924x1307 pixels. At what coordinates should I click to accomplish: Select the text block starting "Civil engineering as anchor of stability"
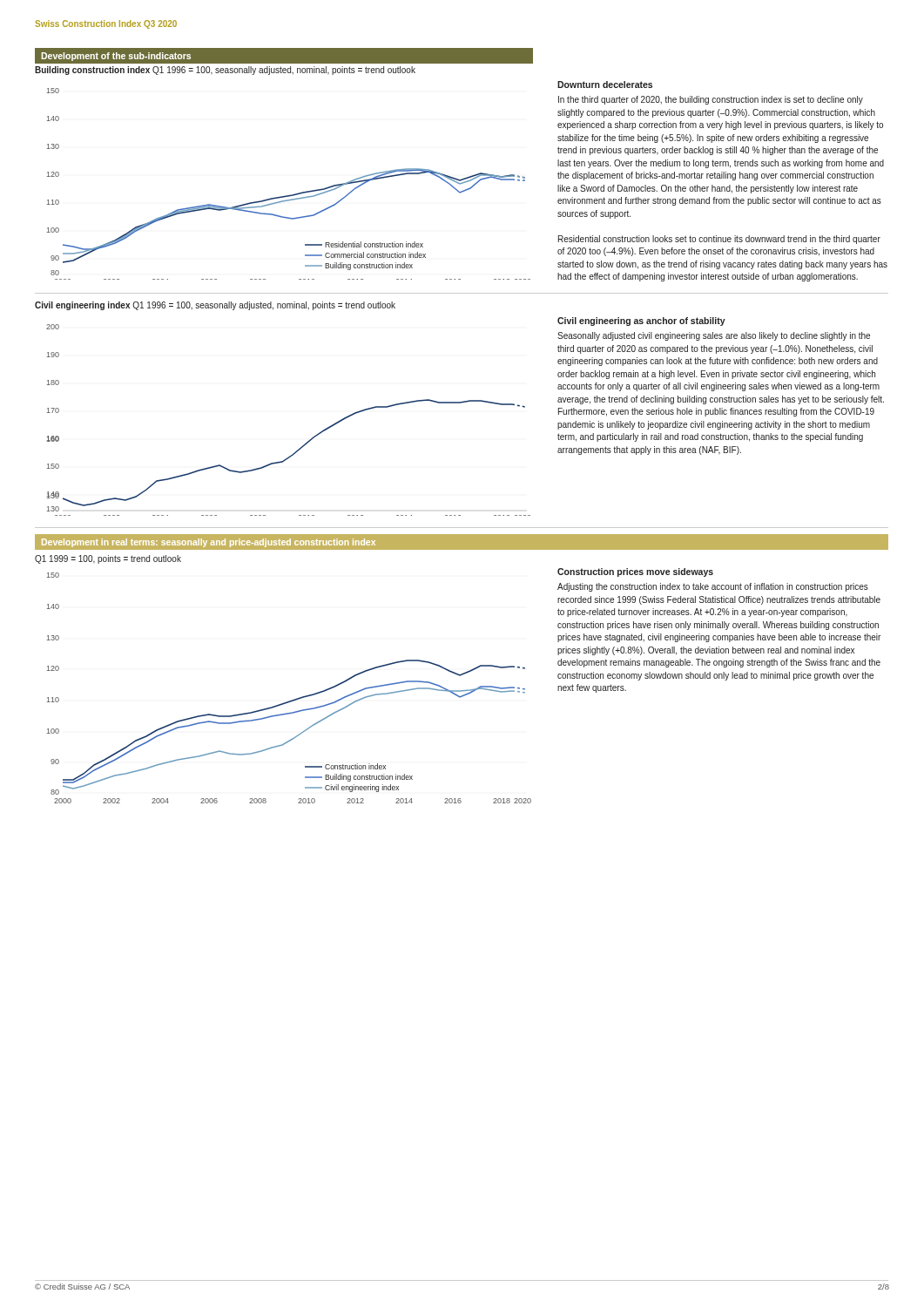[641, 321]
